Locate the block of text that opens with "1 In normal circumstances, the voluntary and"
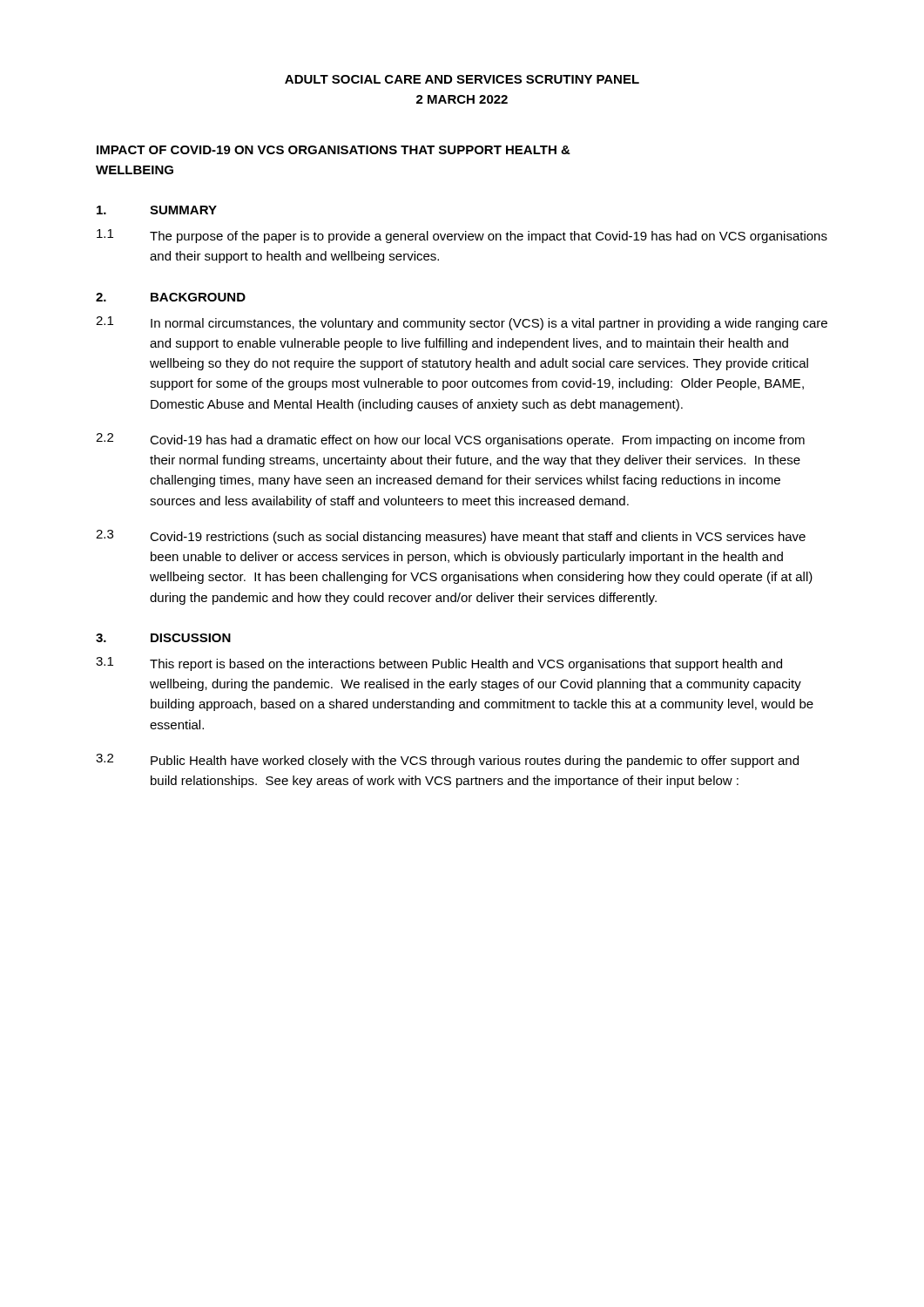Screen dimensions: 1307x924 pyautogui.click(x=462, y=363)
